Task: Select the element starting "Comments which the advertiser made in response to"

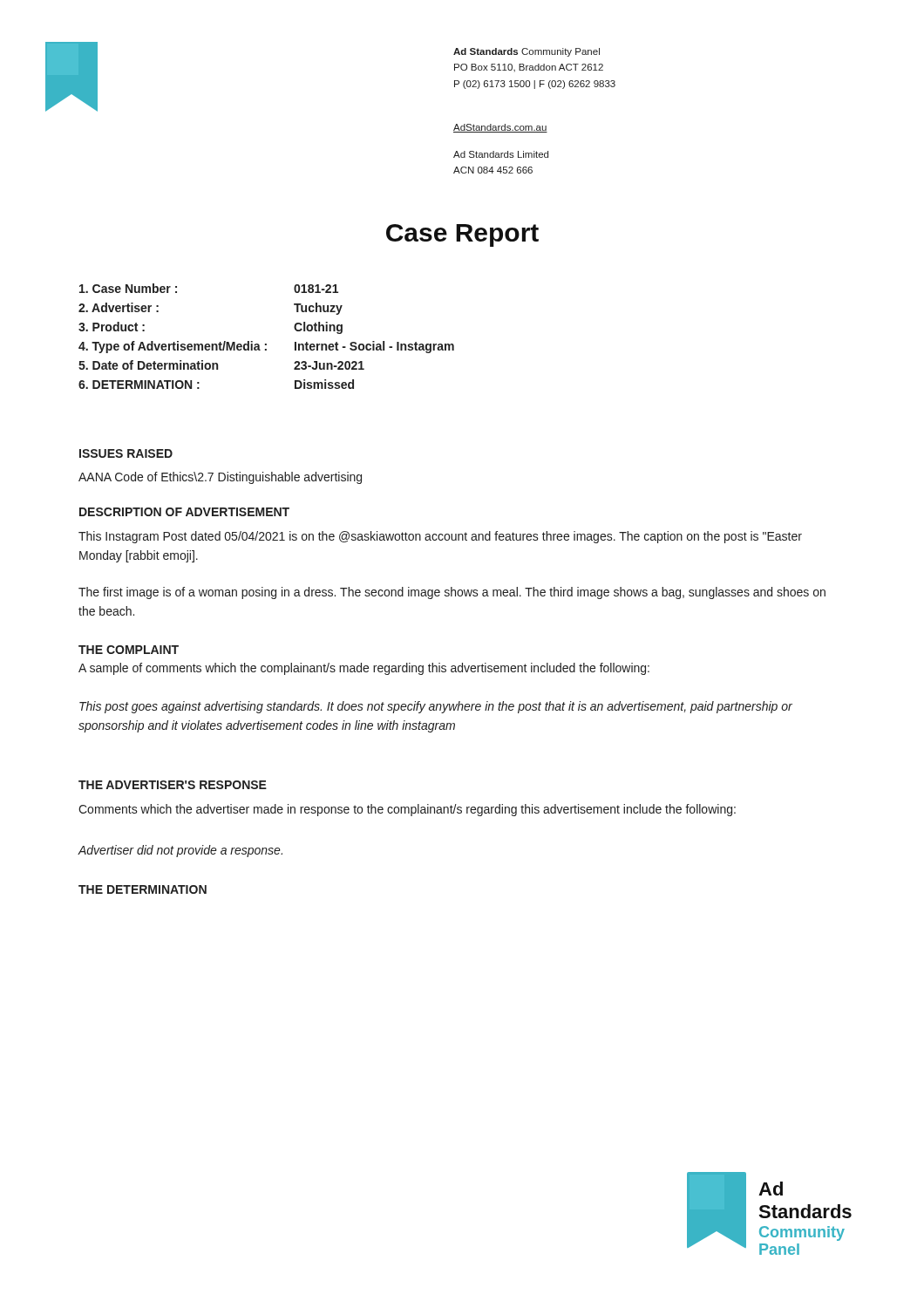Action: pyautogui.click(x=453, y=810)
